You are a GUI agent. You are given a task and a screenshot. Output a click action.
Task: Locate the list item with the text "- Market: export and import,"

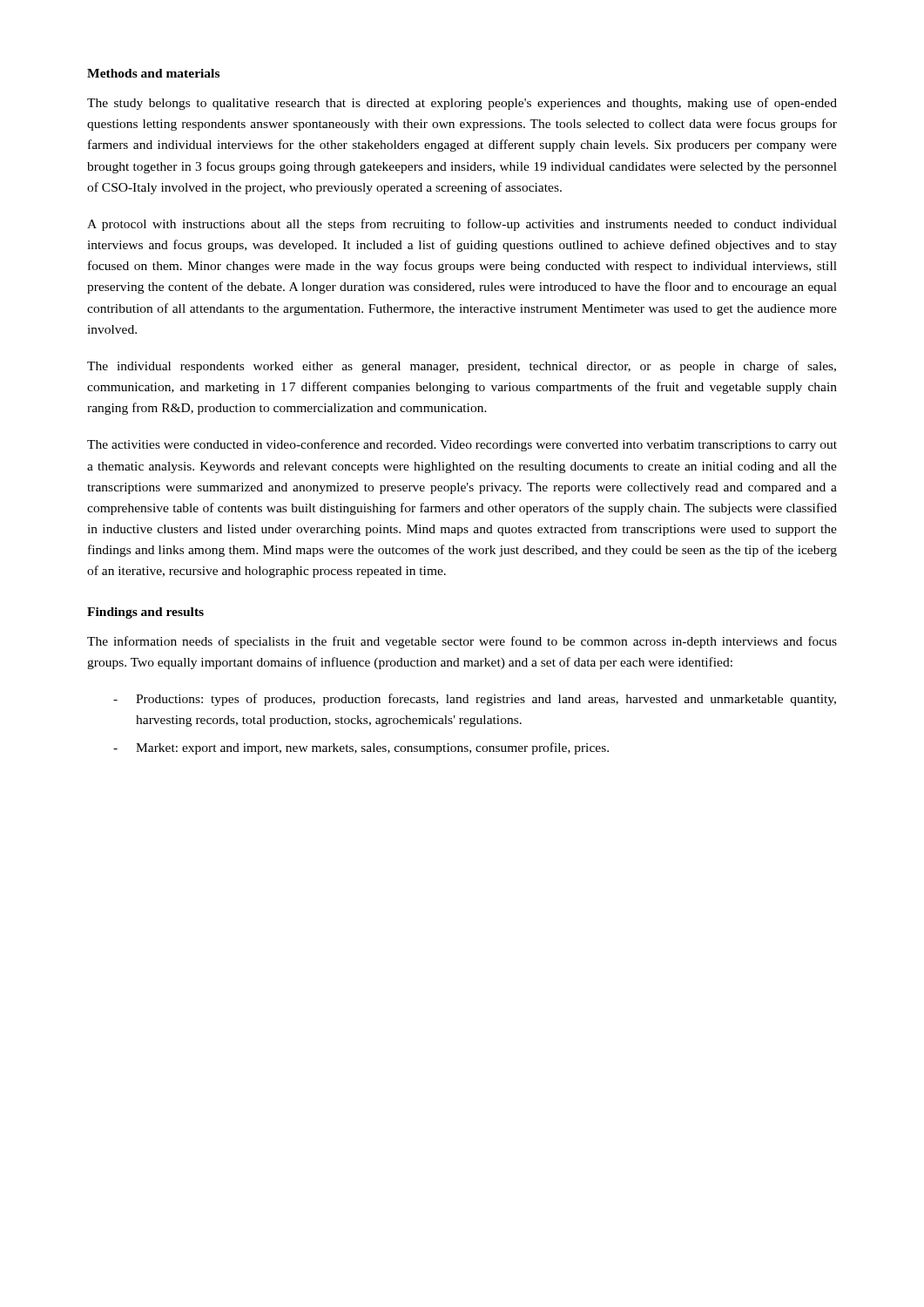(x=475, y=748)
